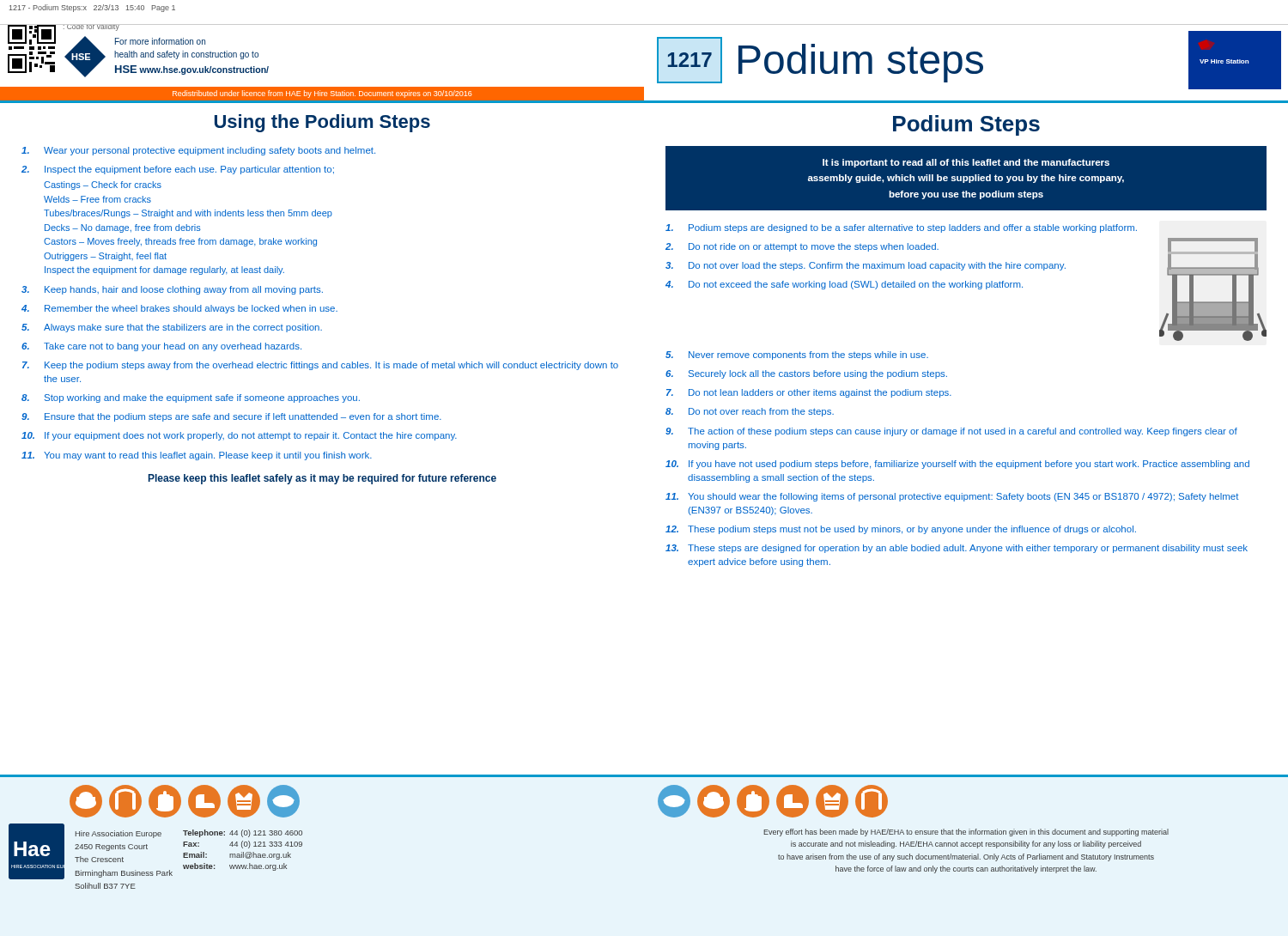Click on the block starting "9. Ensure that the"
Screen dimensions: 936x1288
322,417
